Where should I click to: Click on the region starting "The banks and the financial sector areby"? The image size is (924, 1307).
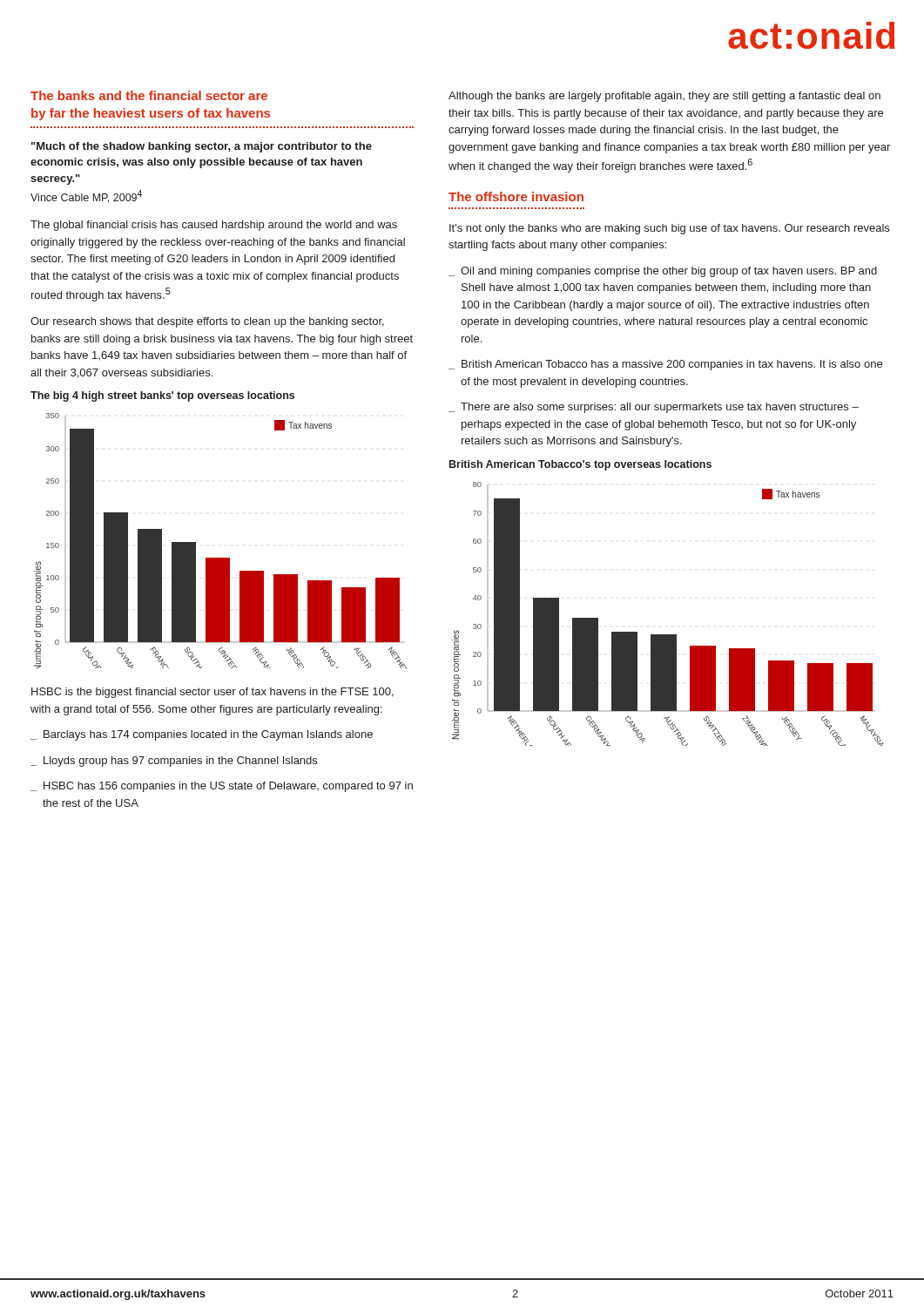tap(151, 104)
